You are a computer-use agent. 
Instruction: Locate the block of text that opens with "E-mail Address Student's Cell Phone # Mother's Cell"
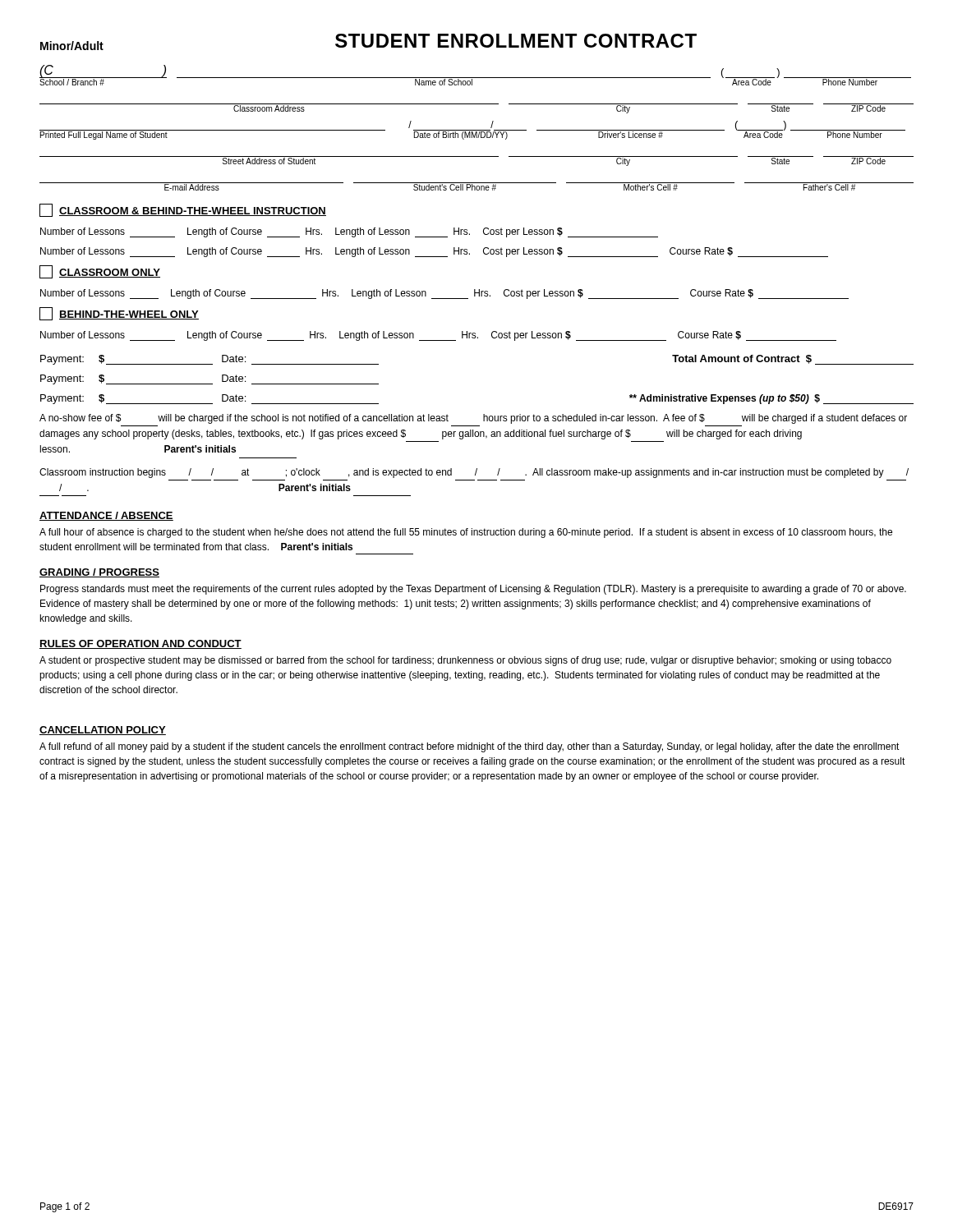(476, 180)
